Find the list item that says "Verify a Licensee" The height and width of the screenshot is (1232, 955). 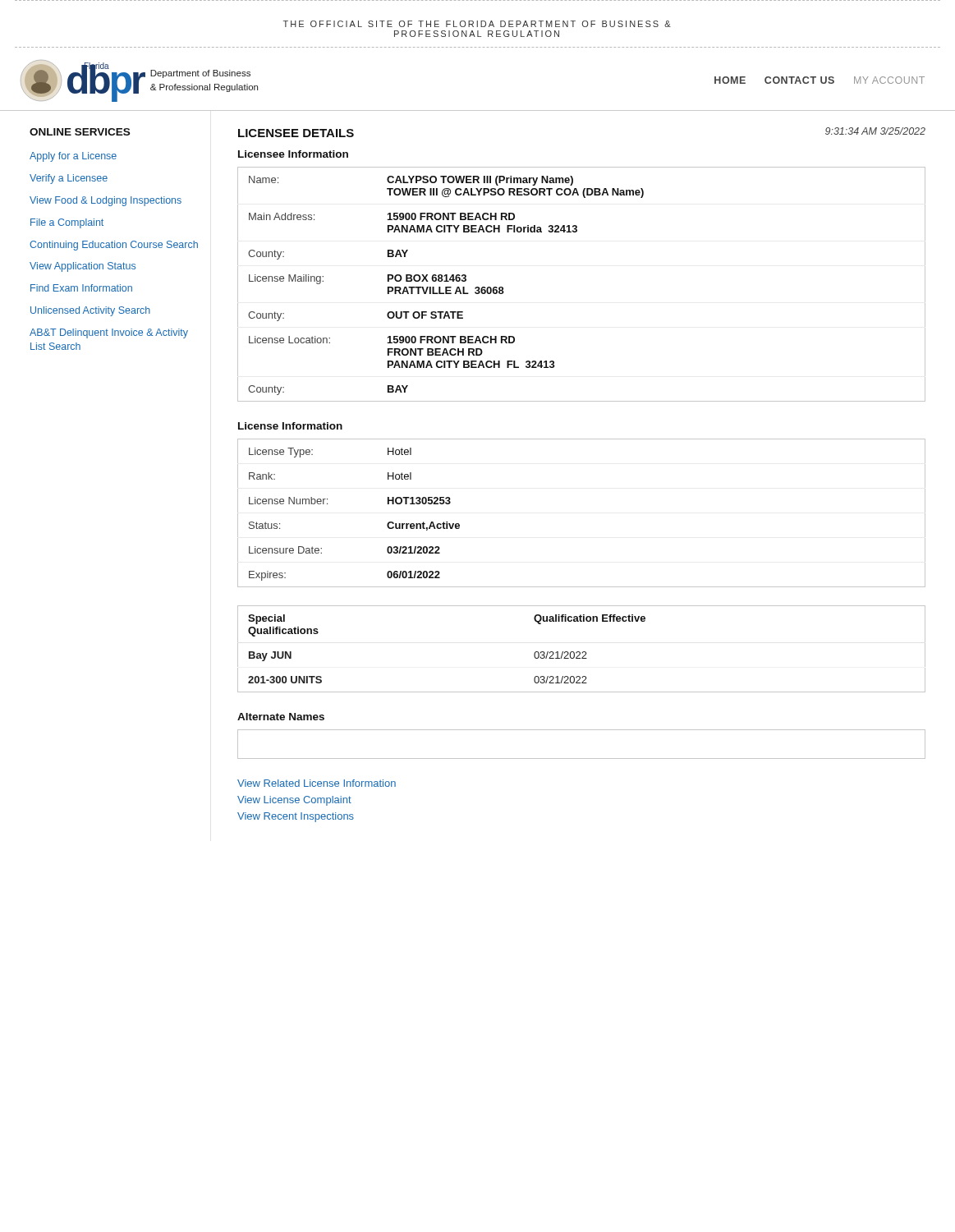[116, 178]
